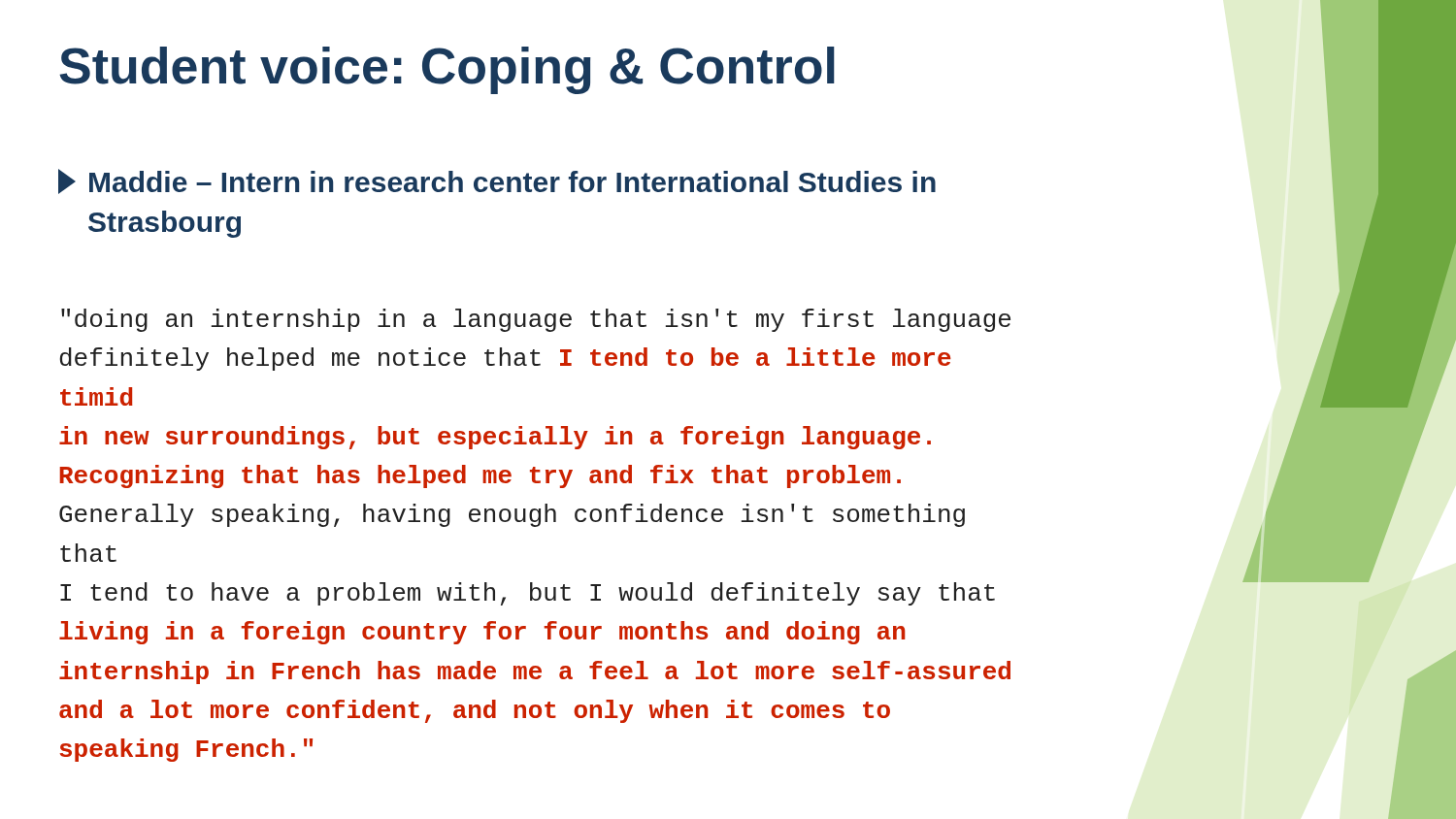This screenshot has height=819, width=1456.
Task: Locate the text block that reads ""doing an internship in a language"
Action: click(535, 535)
